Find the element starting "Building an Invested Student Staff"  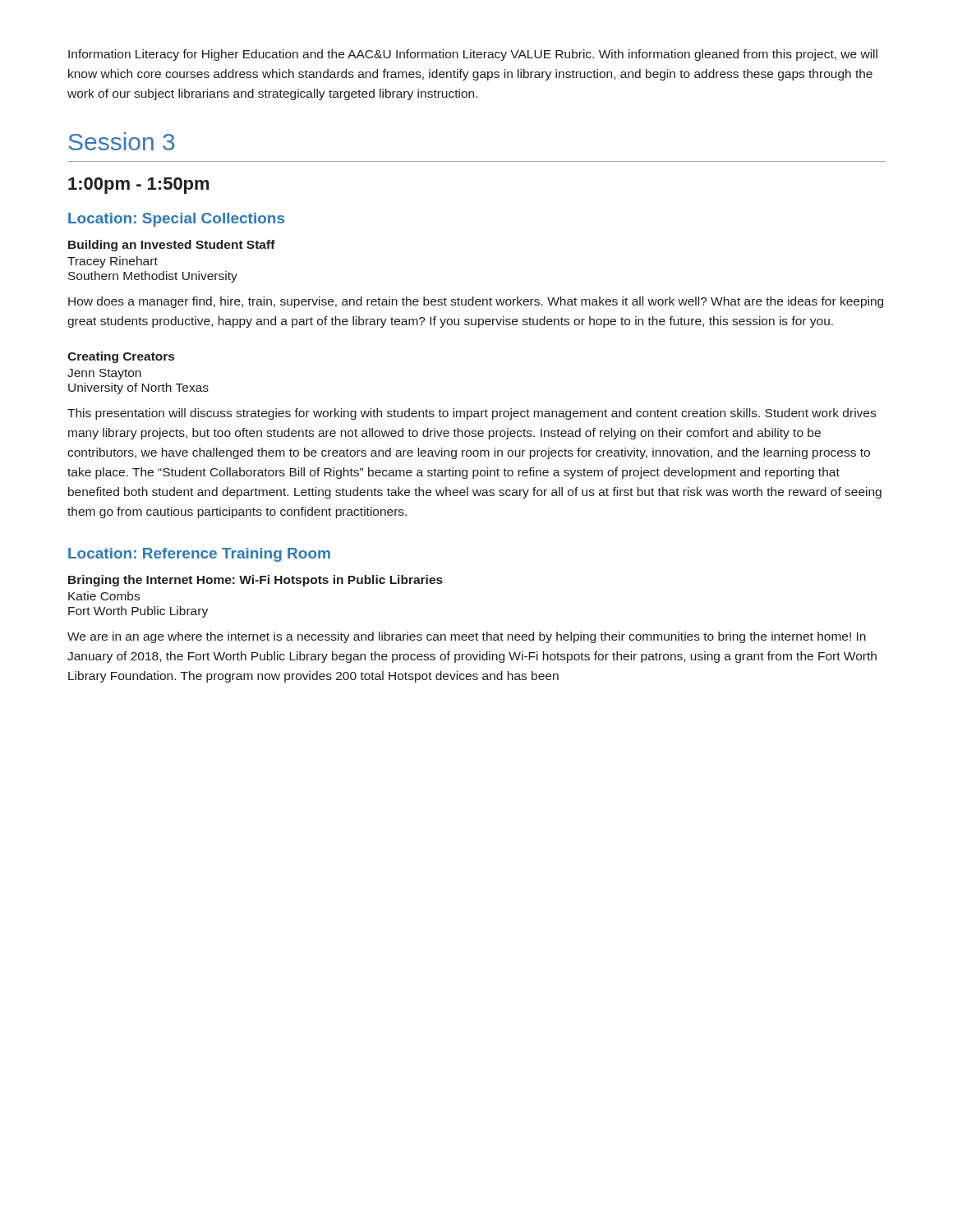pos(171,244)
